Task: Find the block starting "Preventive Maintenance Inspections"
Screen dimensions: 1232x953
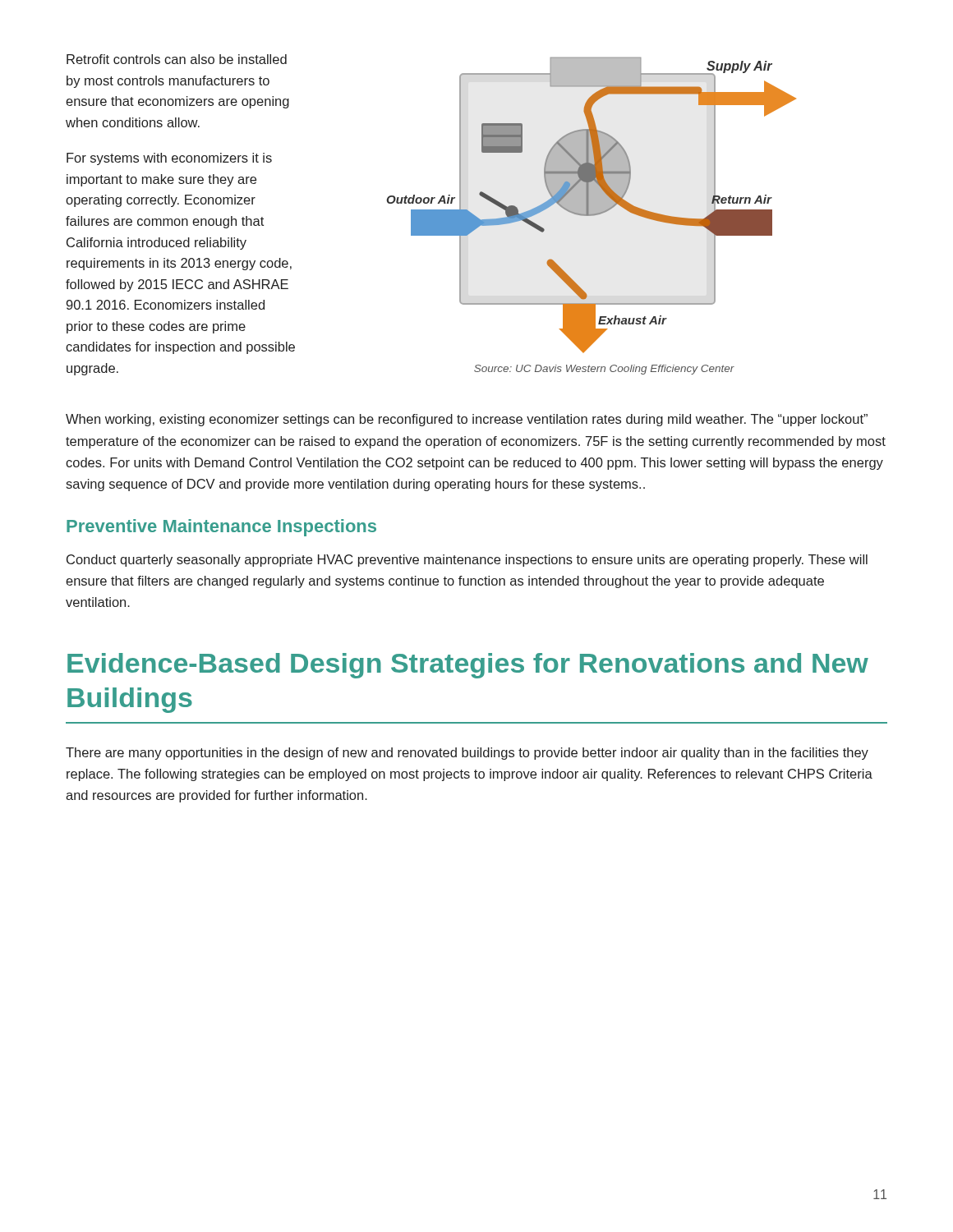Action: click(x=221, y=526)
